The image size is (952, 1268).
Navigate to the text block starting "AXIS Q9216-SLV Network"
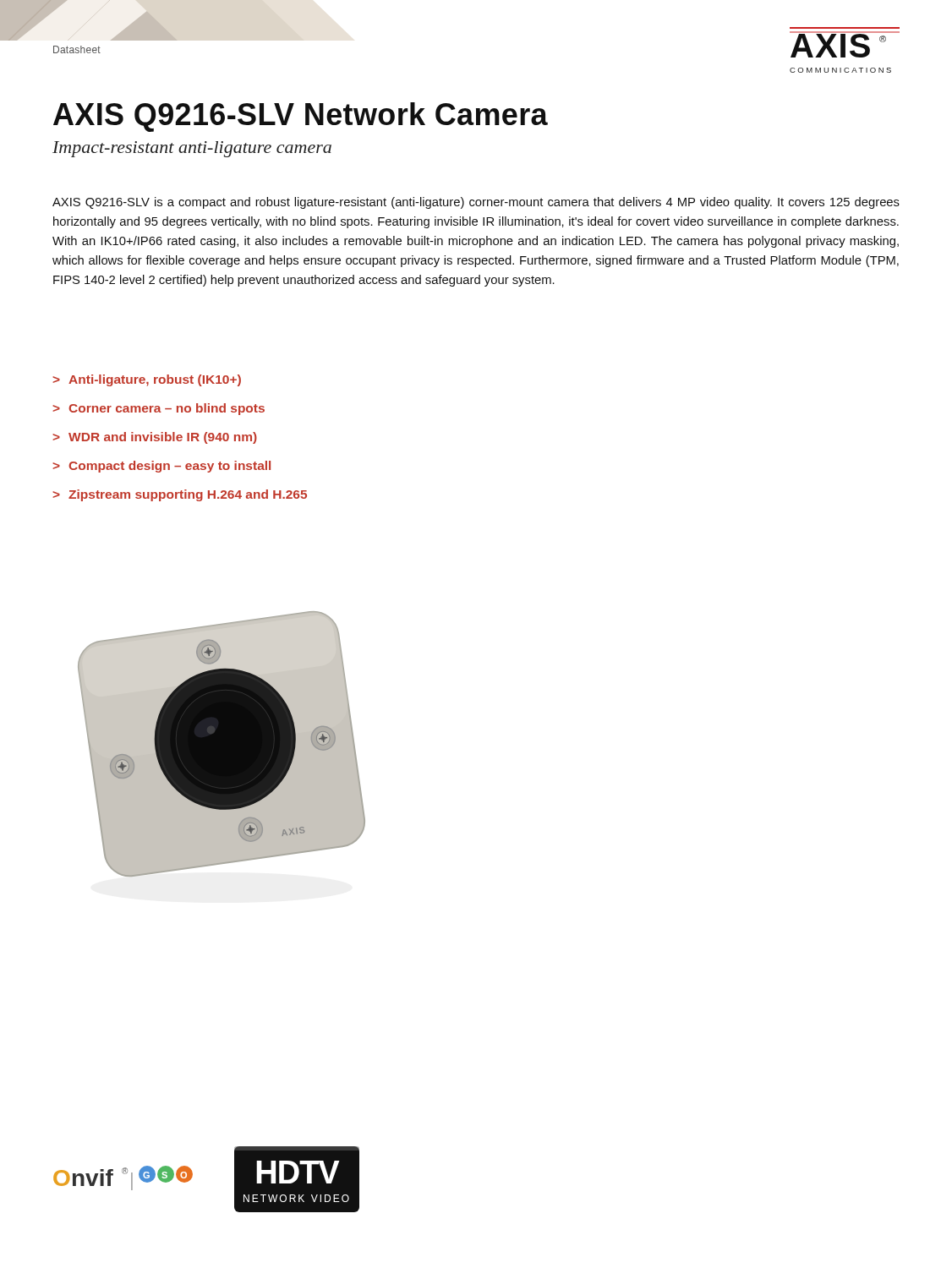pyautogui.click(x=476, y=128)
